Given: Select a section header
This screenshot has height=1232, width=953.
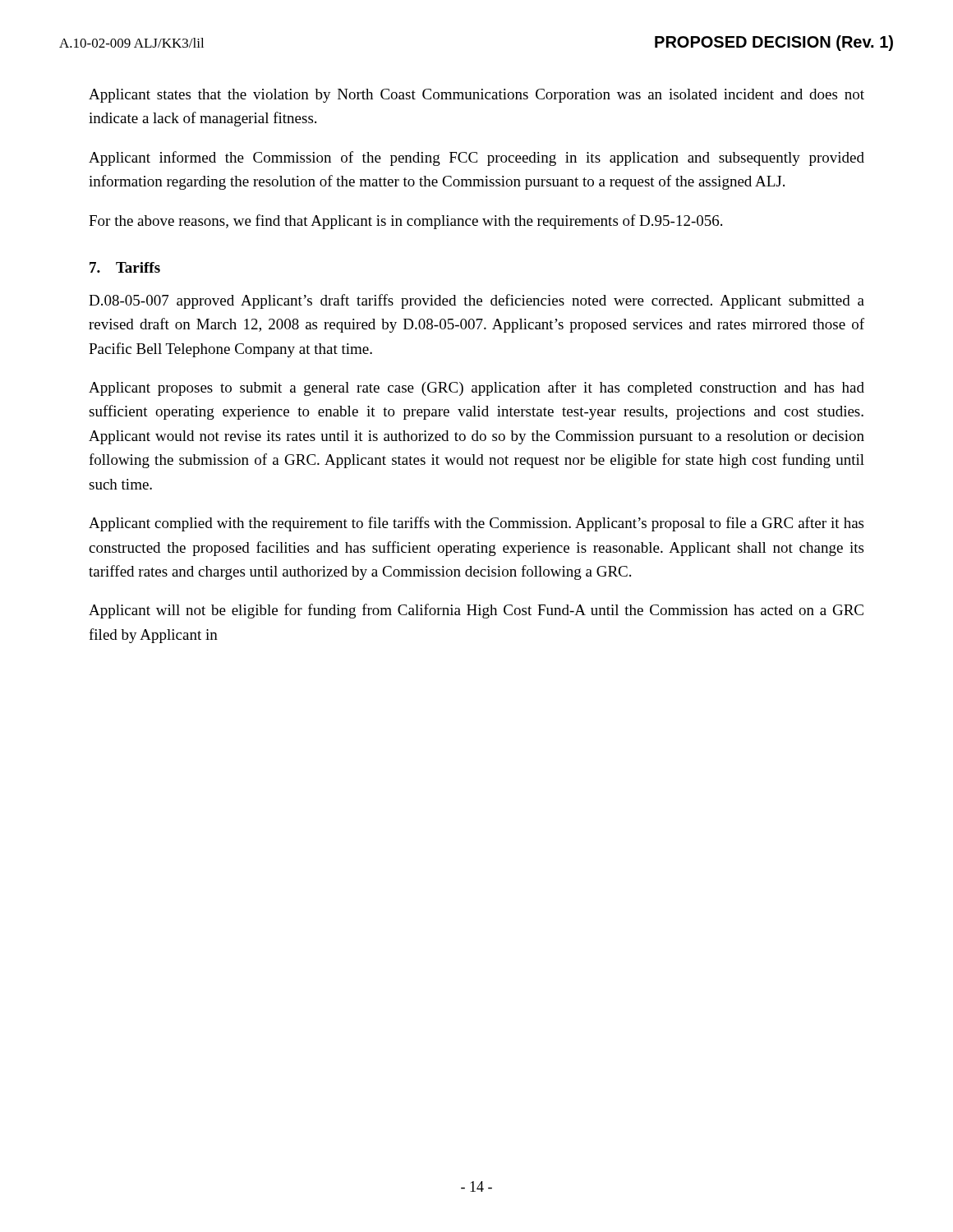Looking at the screenshot, I should pyautogui.click(x=125, y=267).
